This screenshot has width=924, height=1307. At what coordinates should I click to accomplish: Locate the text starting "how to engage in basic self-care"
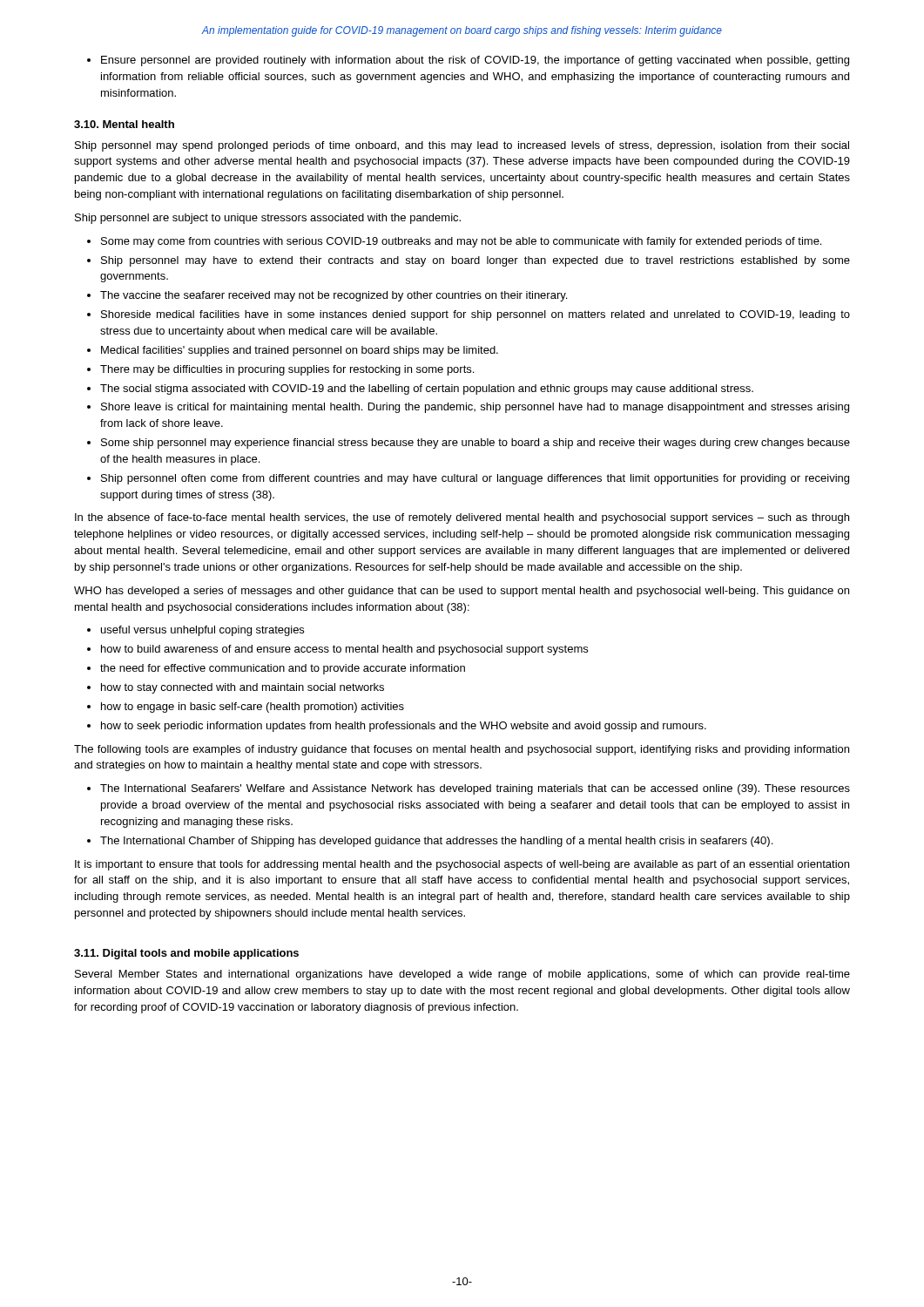pyautogui.click(x=253, y=708)
